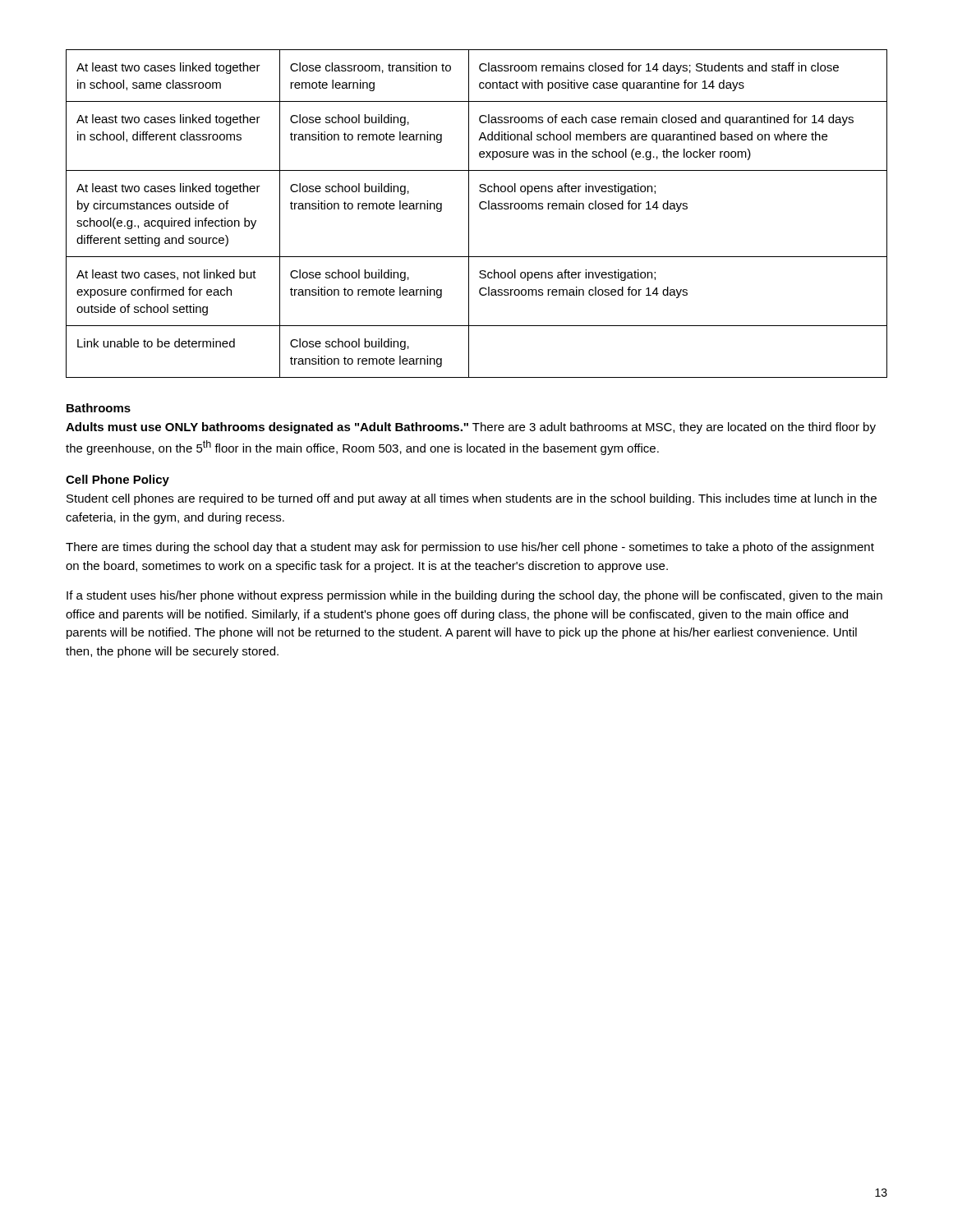Select the text block with the text "Student cell phones"
This screenshot has height=1232, width=953.
(471, 507)
